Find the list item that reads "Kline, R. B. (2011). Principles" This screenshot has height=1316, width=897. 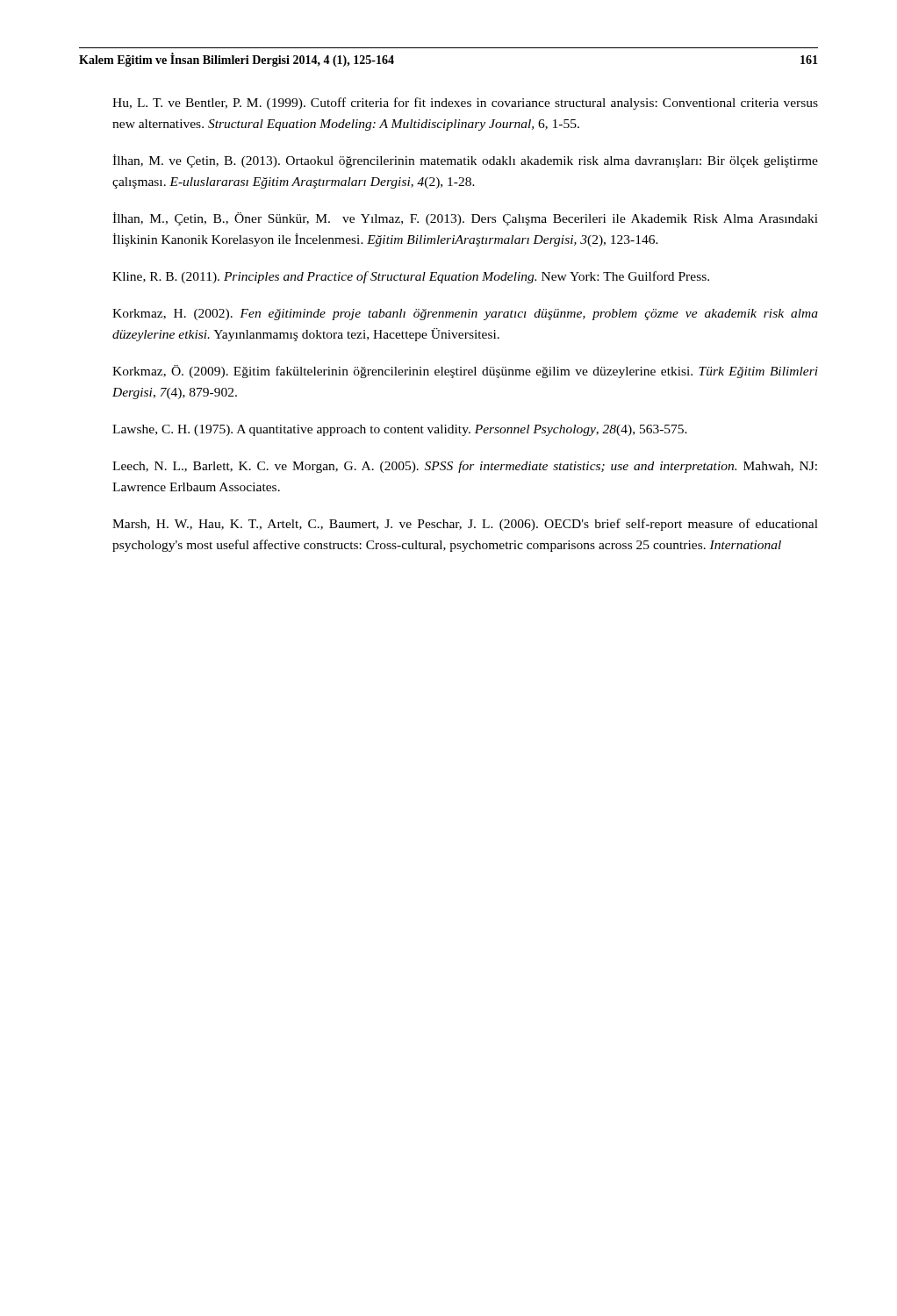pos(448,276)
